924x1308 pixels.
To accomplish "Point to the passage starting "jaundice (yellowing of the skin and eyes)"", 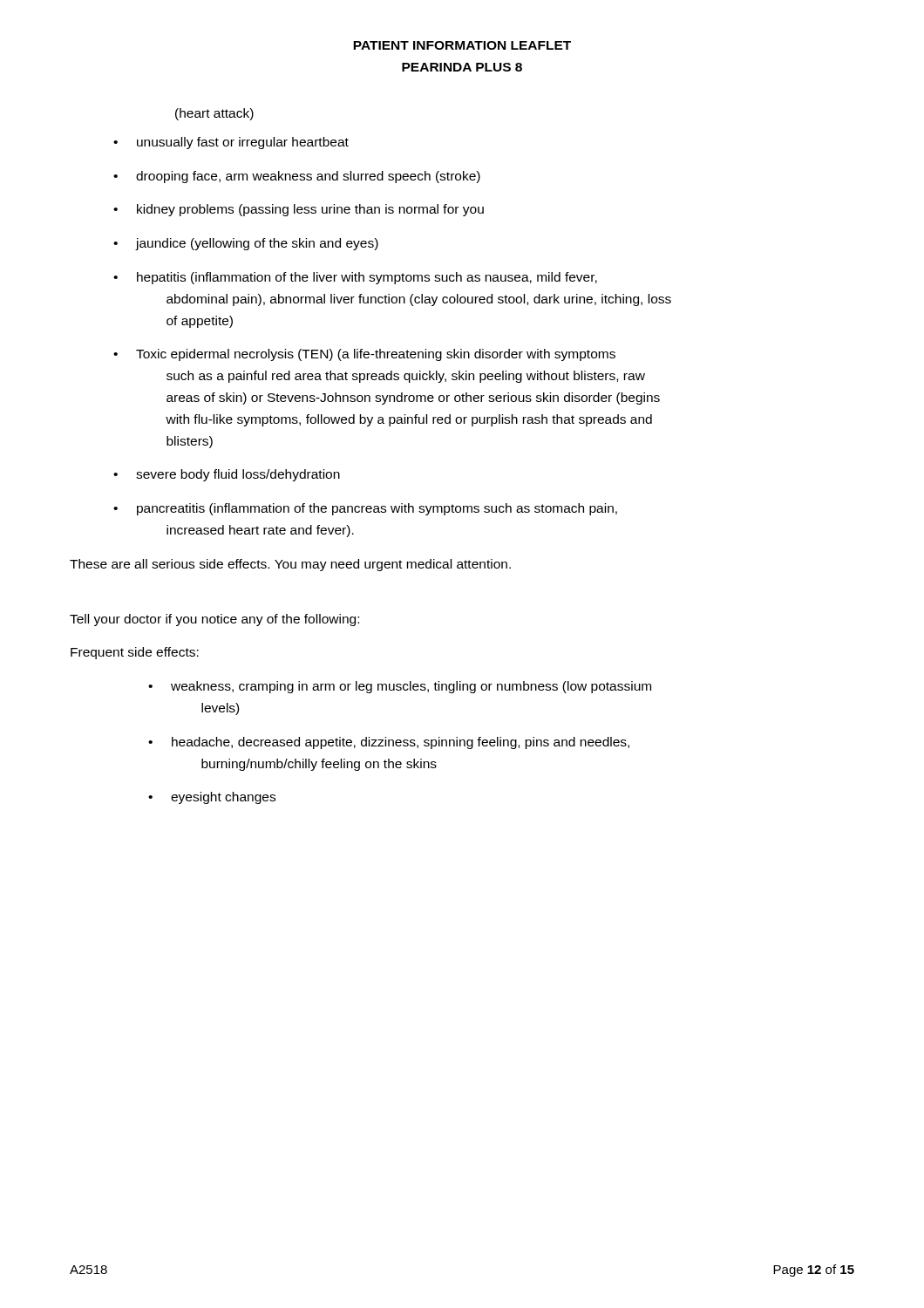I will pos(257,243).
